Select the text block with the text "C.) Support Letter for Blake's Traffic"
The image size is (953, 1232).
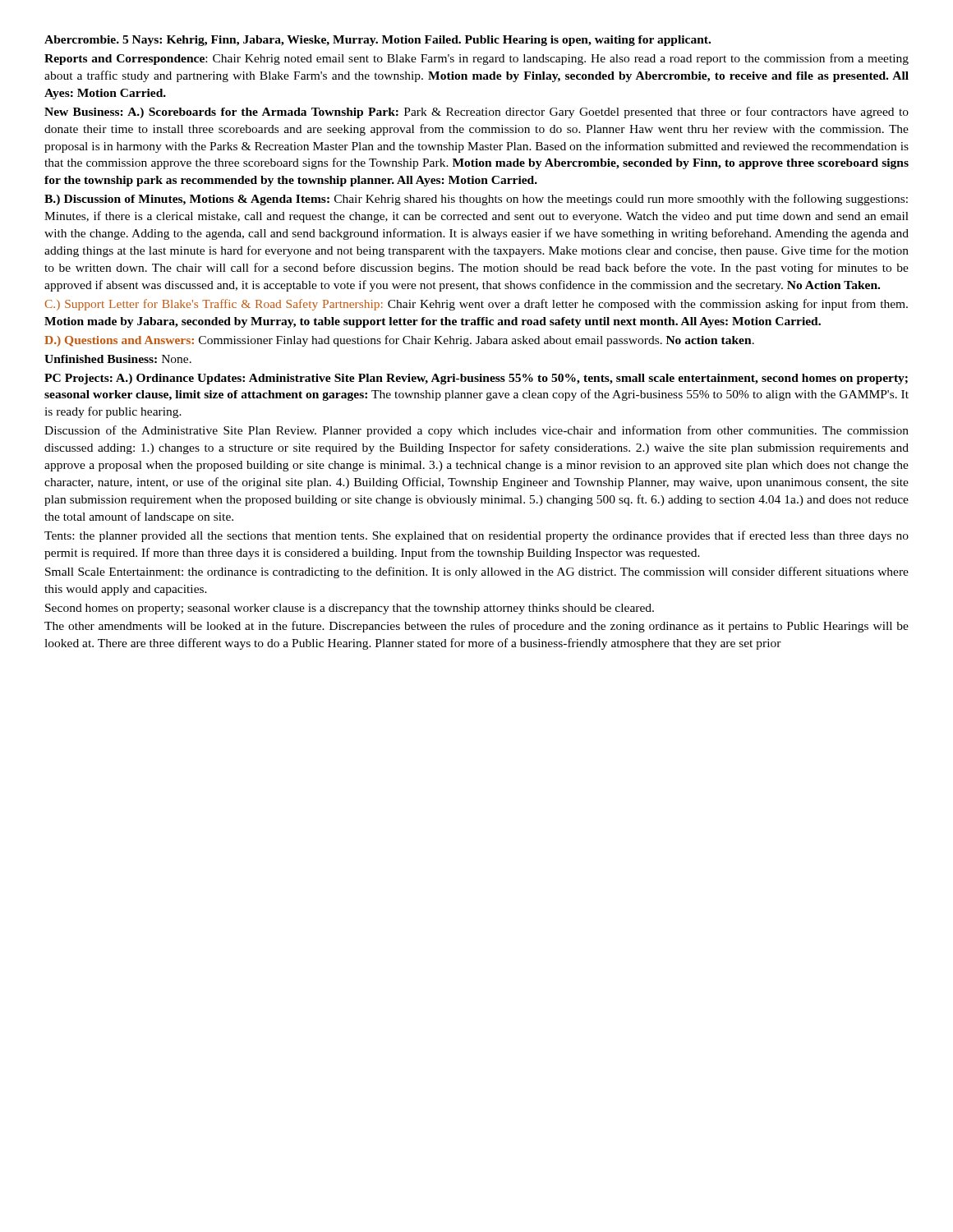tap(476, 312)
